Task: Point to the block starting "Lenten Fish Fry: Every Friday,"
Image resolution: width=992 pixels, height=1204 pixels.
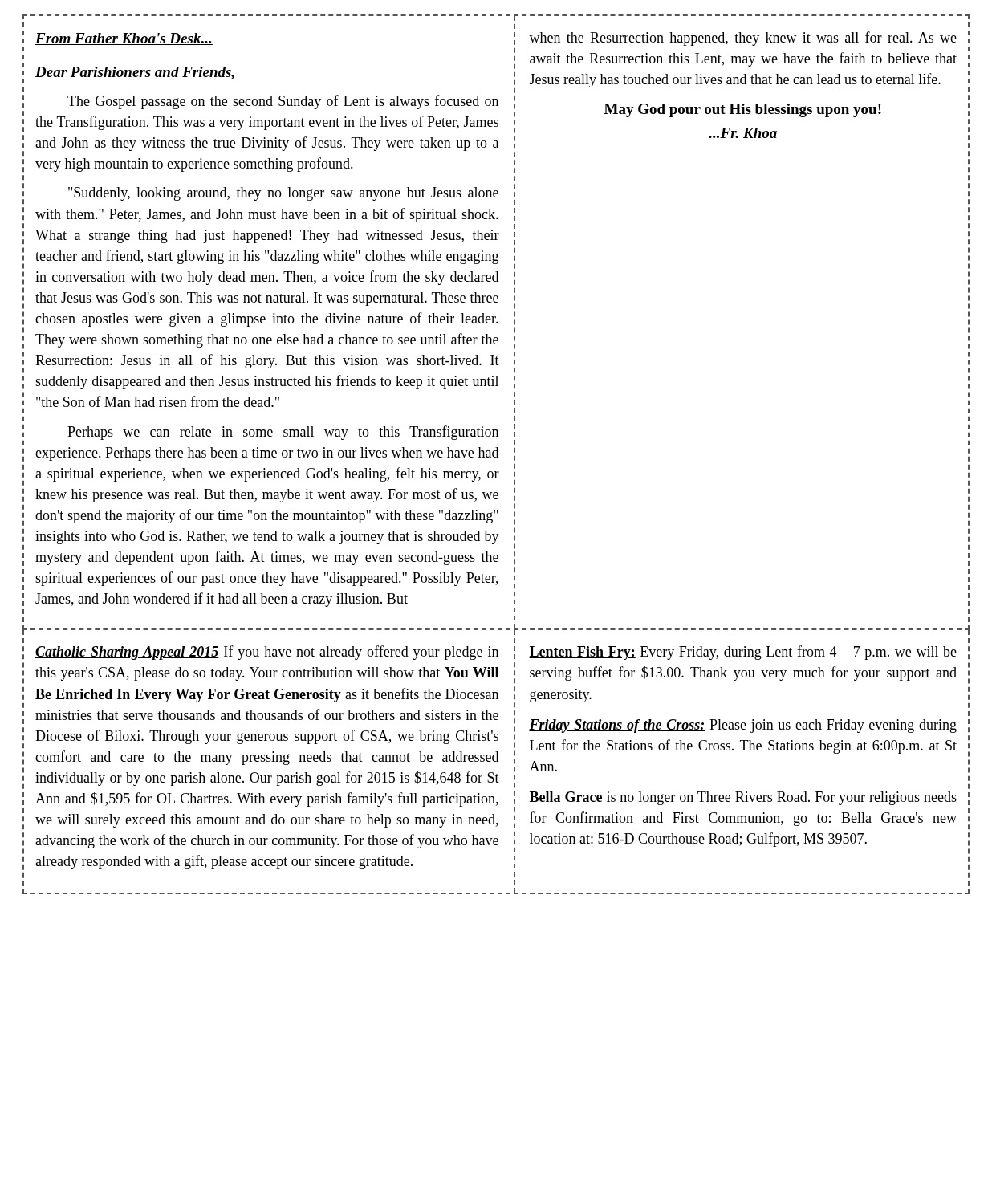Action: tap(743, 746)
